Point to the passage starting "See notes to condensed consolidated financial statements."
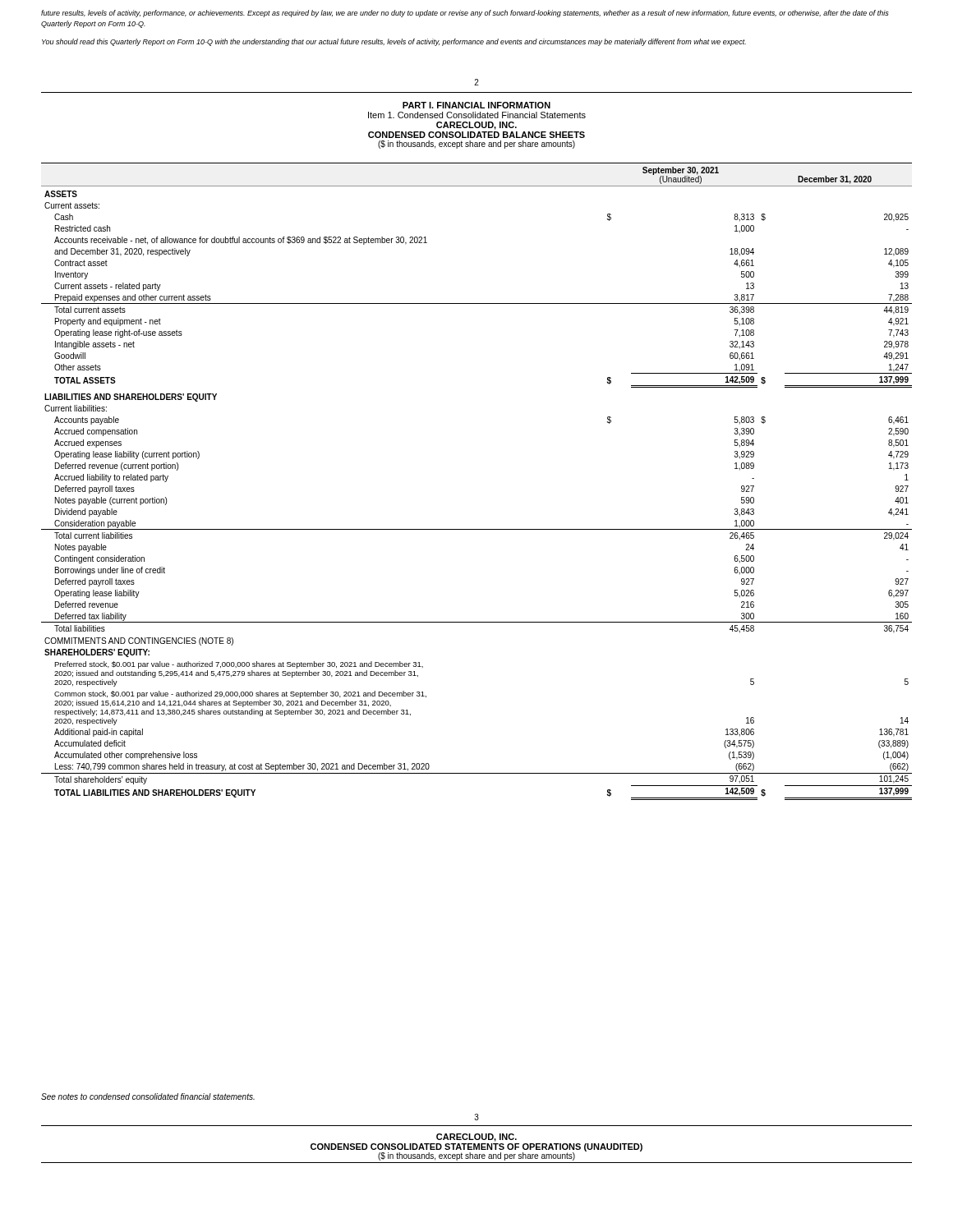This screenshot has width=953, height=1232. click(148, 1097)
